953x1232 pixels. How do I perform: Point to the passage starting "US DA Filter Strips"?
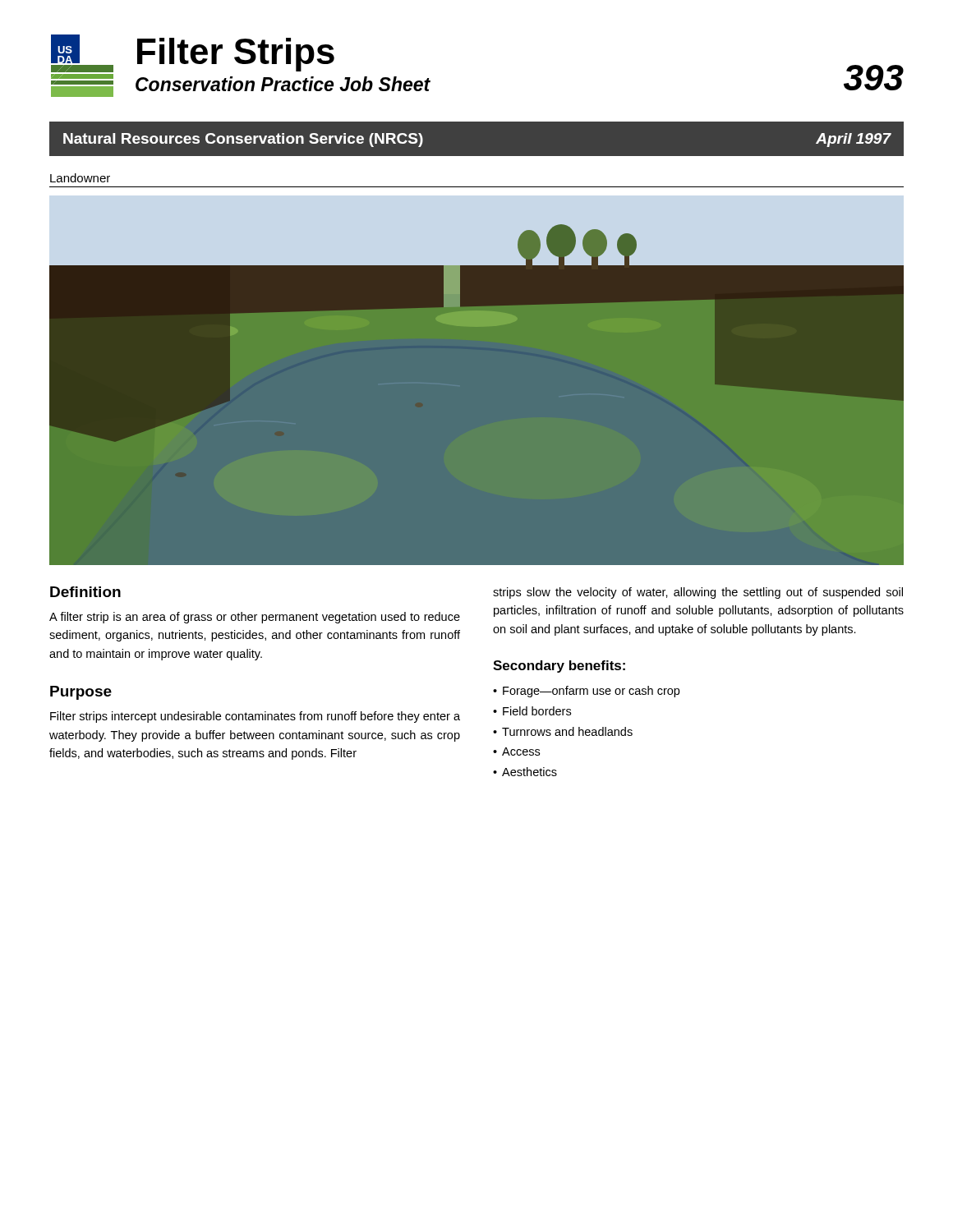point(274,64)
